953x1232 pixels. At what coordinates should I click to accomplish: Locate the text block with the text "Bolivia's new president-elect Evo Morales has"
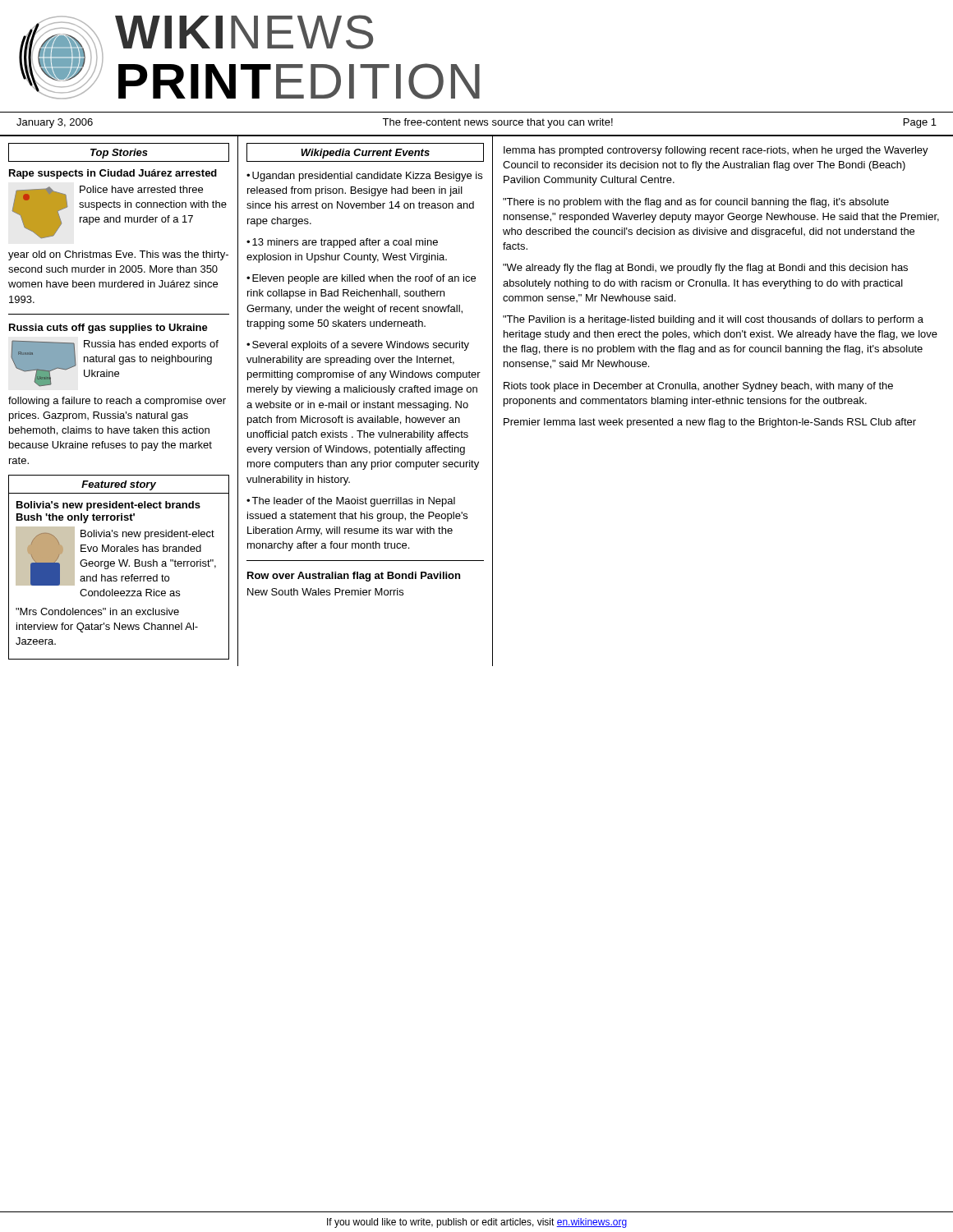click(x=119, y=588)
